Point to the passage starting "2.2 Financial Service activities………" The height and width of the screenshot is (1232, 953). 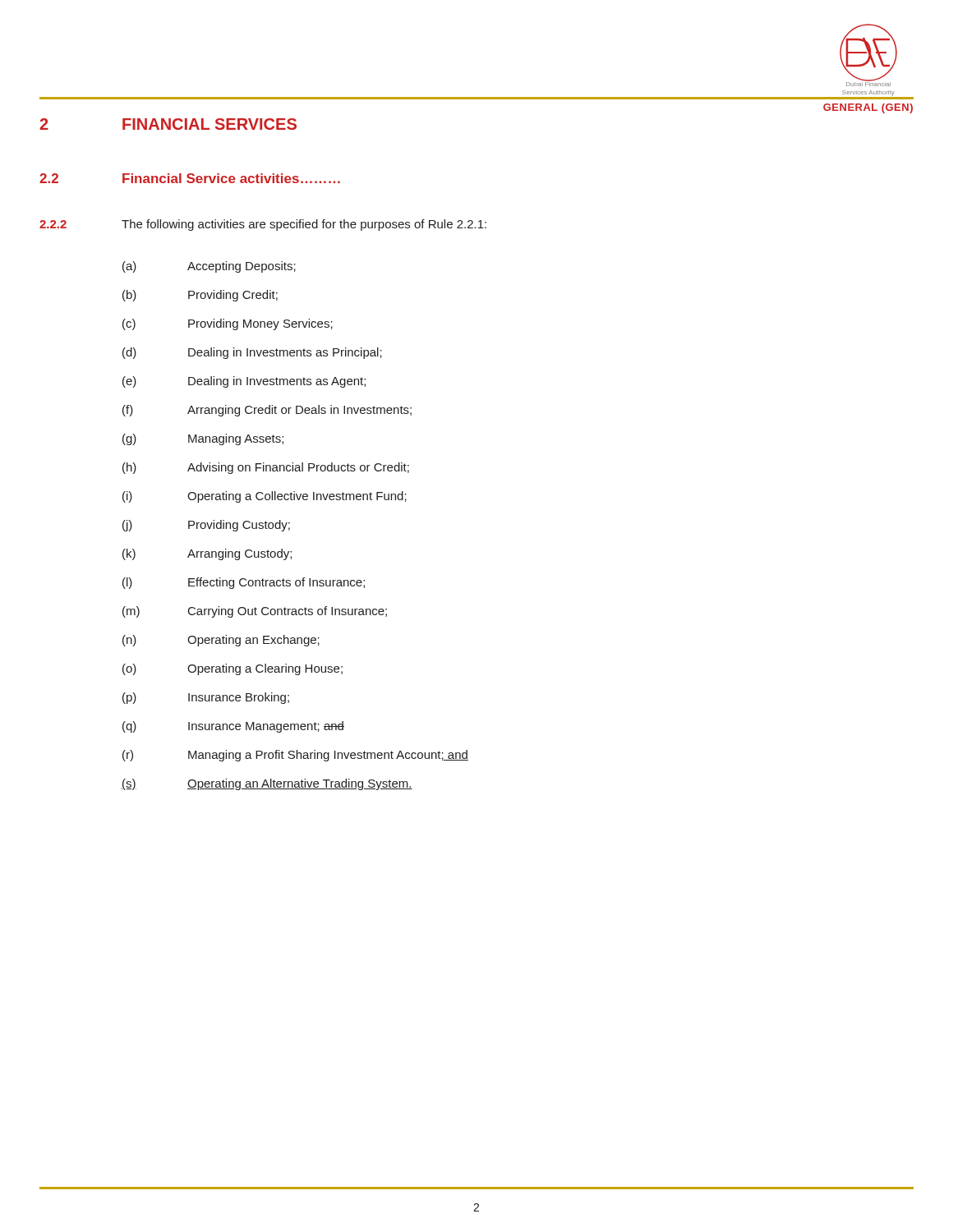(190, 179)
